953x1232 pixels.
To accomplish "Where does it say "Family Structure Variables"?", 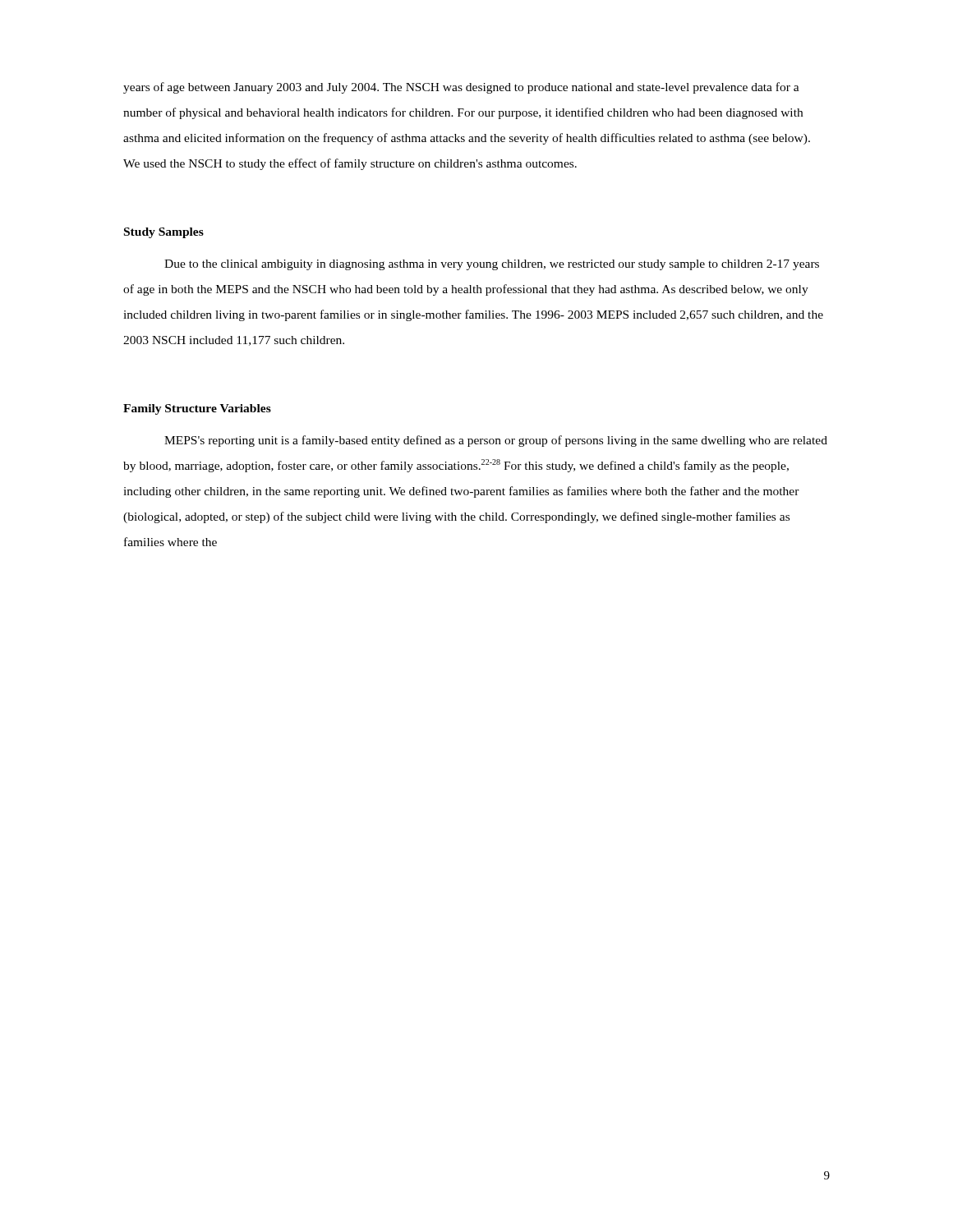I will click(197, 408).
